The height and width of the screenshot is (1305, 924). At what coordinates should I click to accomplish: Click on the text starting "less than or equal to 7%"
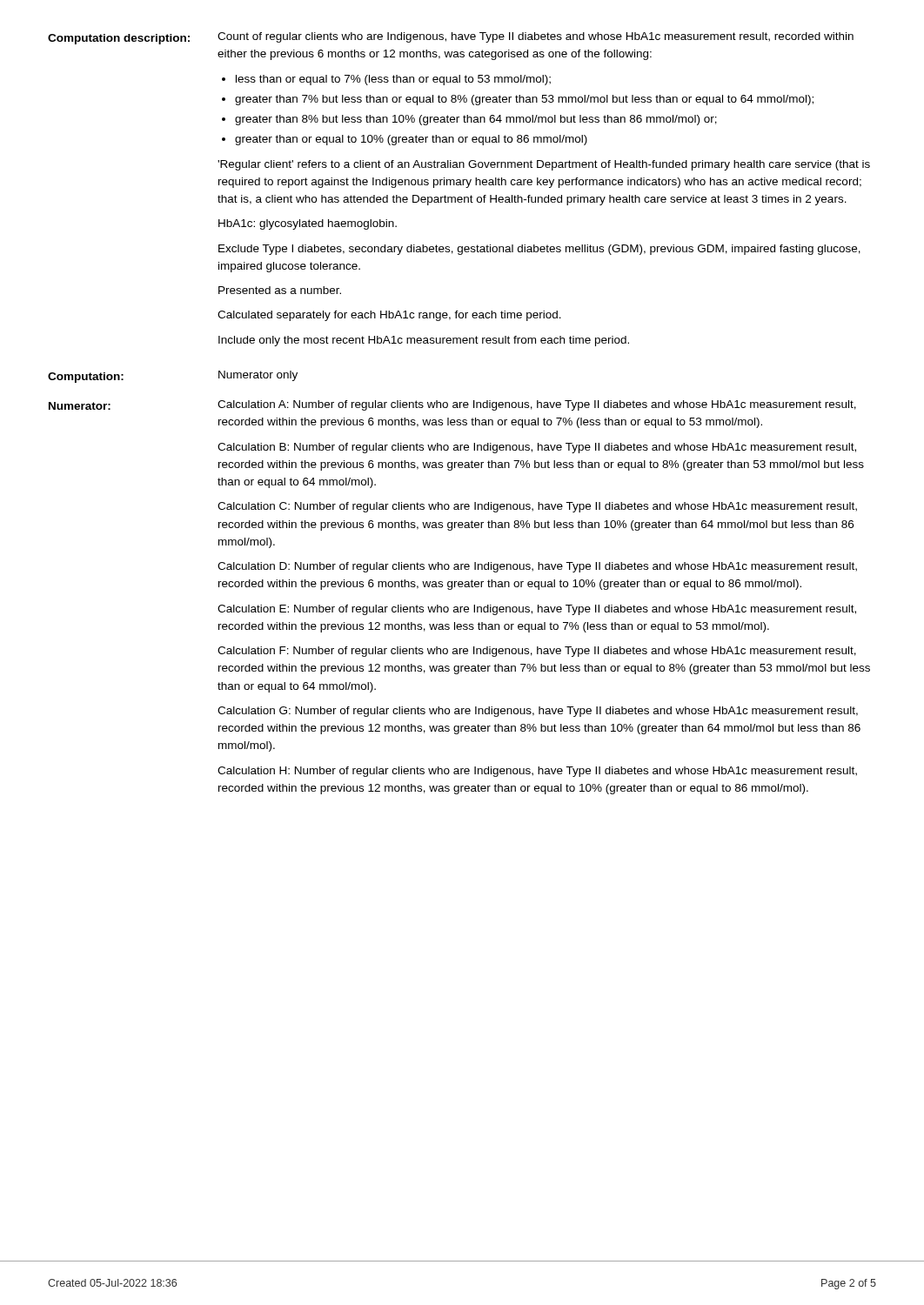click(x=393, y=78)
